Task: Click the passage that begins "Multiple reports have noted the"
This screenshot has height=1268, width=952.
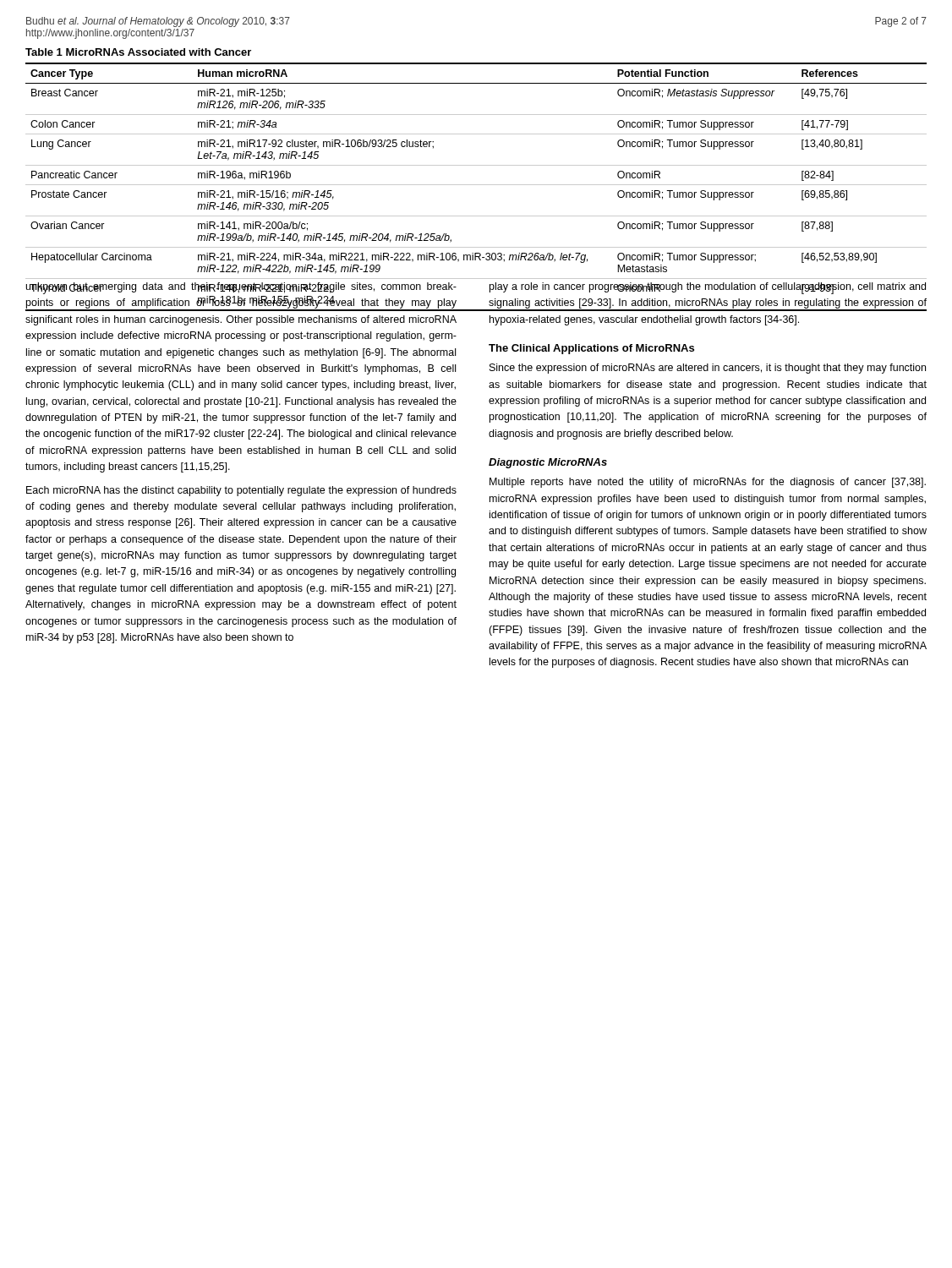Action: (x=708, y=572)
